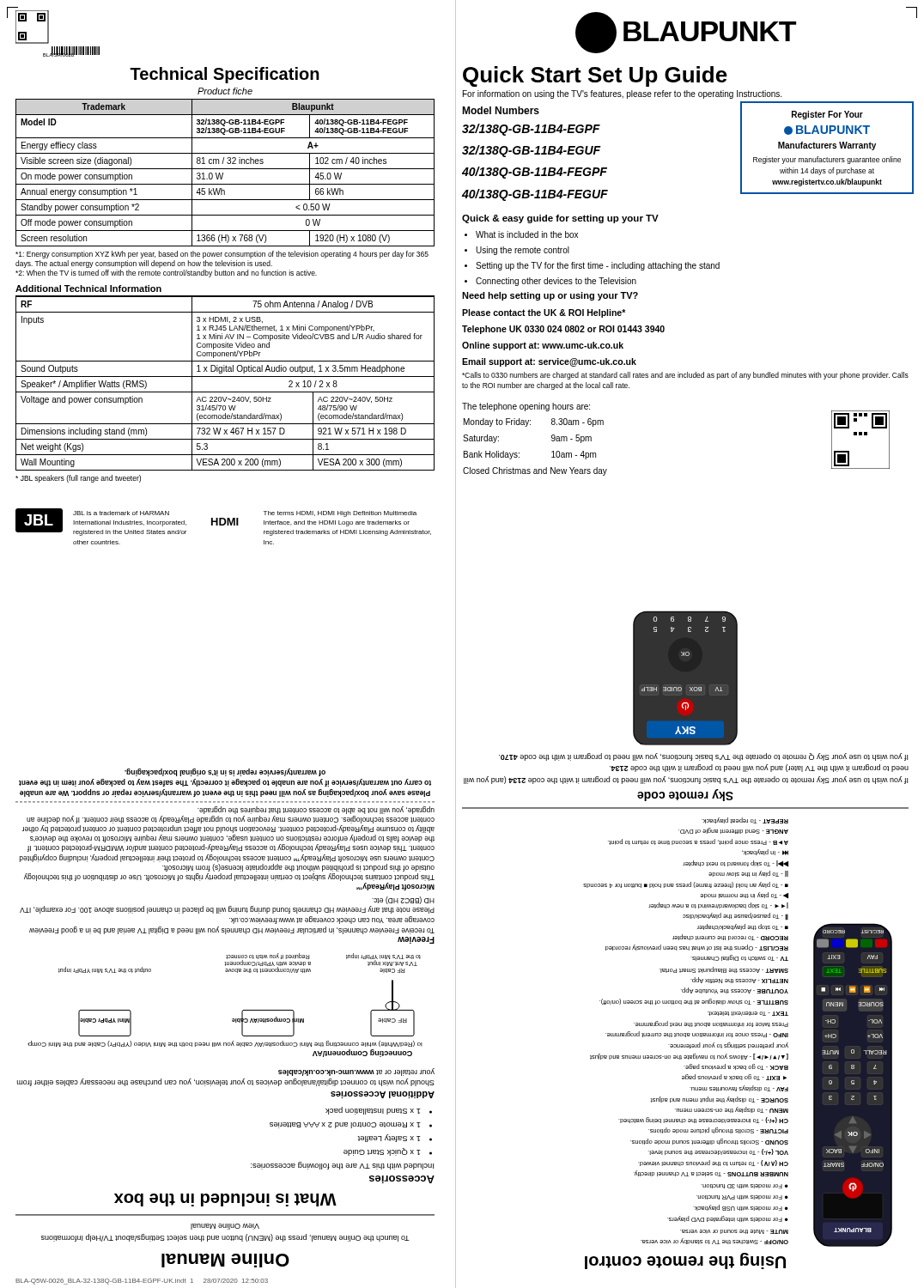Click the passage that begins "Please contact the UK &"
Image resolution: width=924 pixels, height=1288 pixels.
[563, 337]
